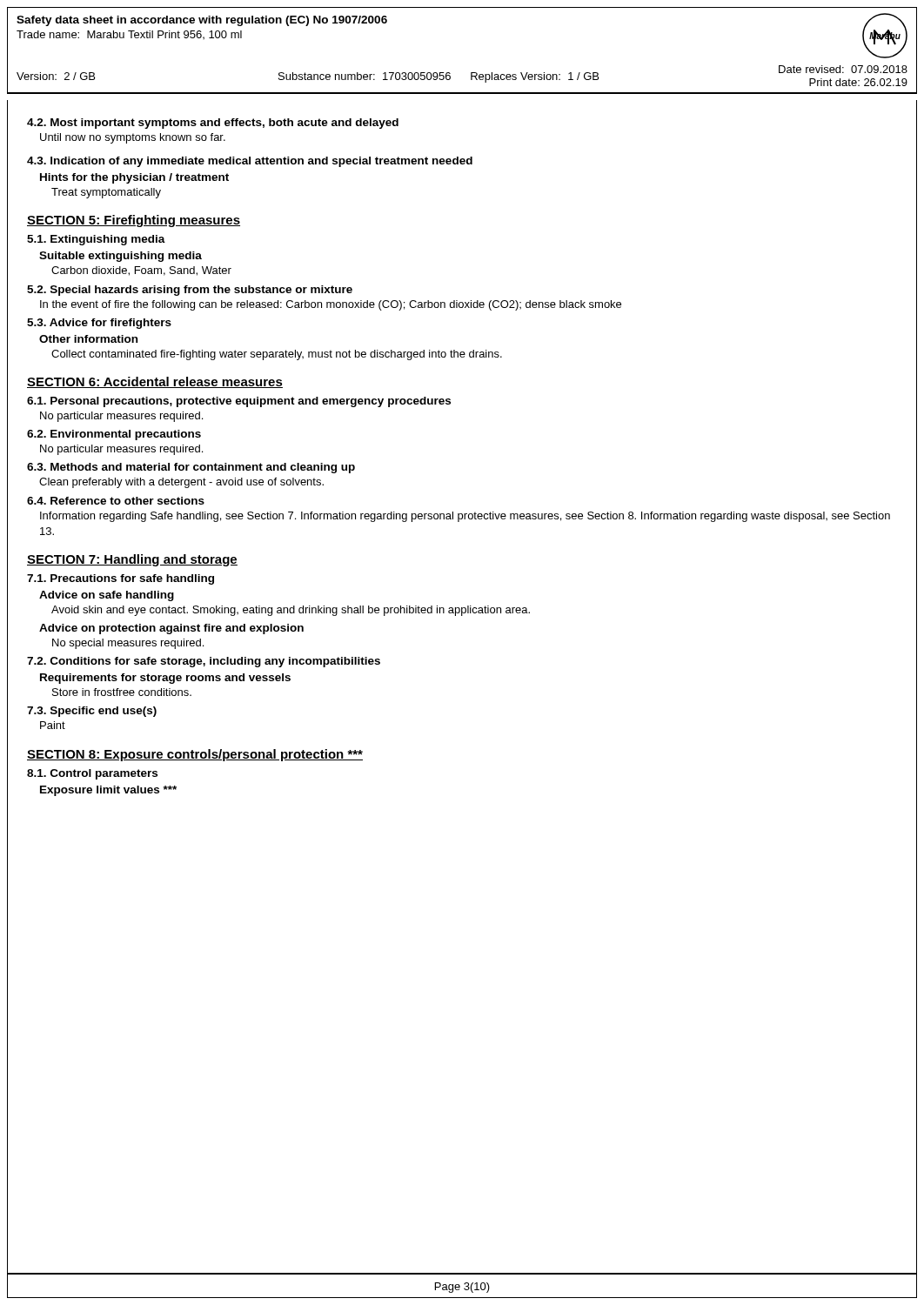This screenshot has width=924, height=1305.
Task: Click the passage that begins "Information regarding Safe handling, see Section 7."
Action: pos(465,523)
